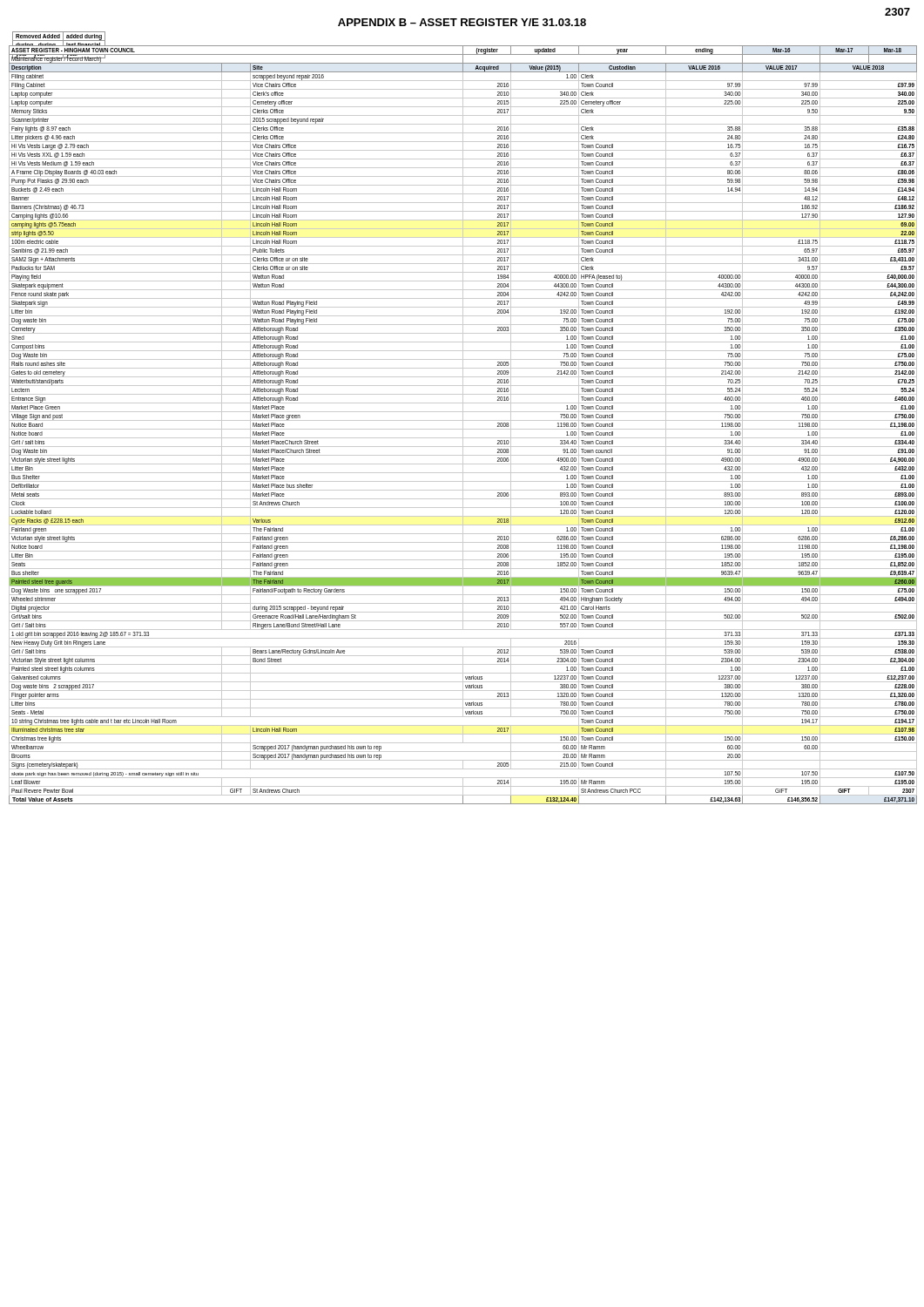Navigate to the element starting "APPENDIX B –"
Screen dimensions: 1307x924
[x=462, y=22]
